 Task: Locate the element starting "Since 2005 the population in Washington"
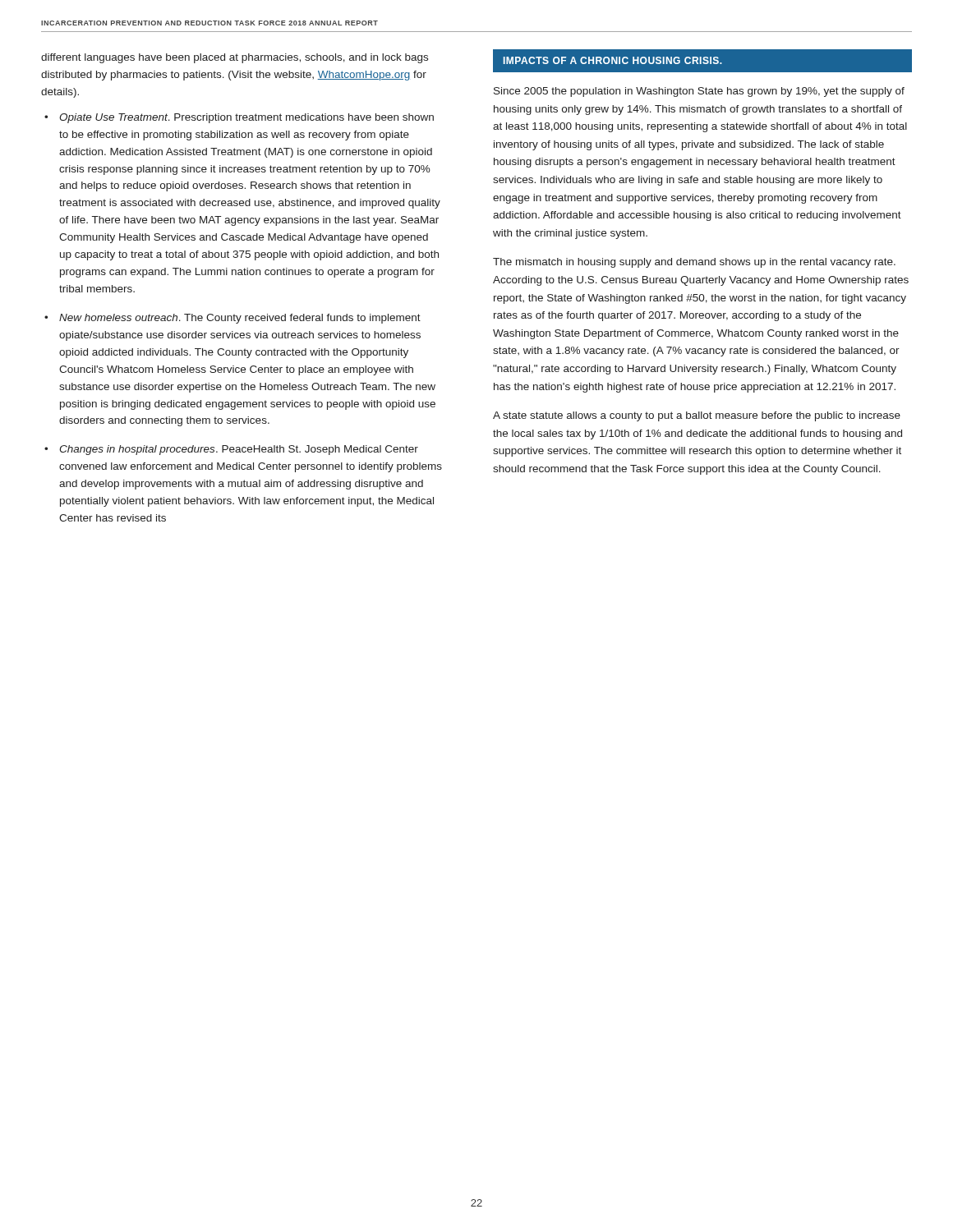700,162
